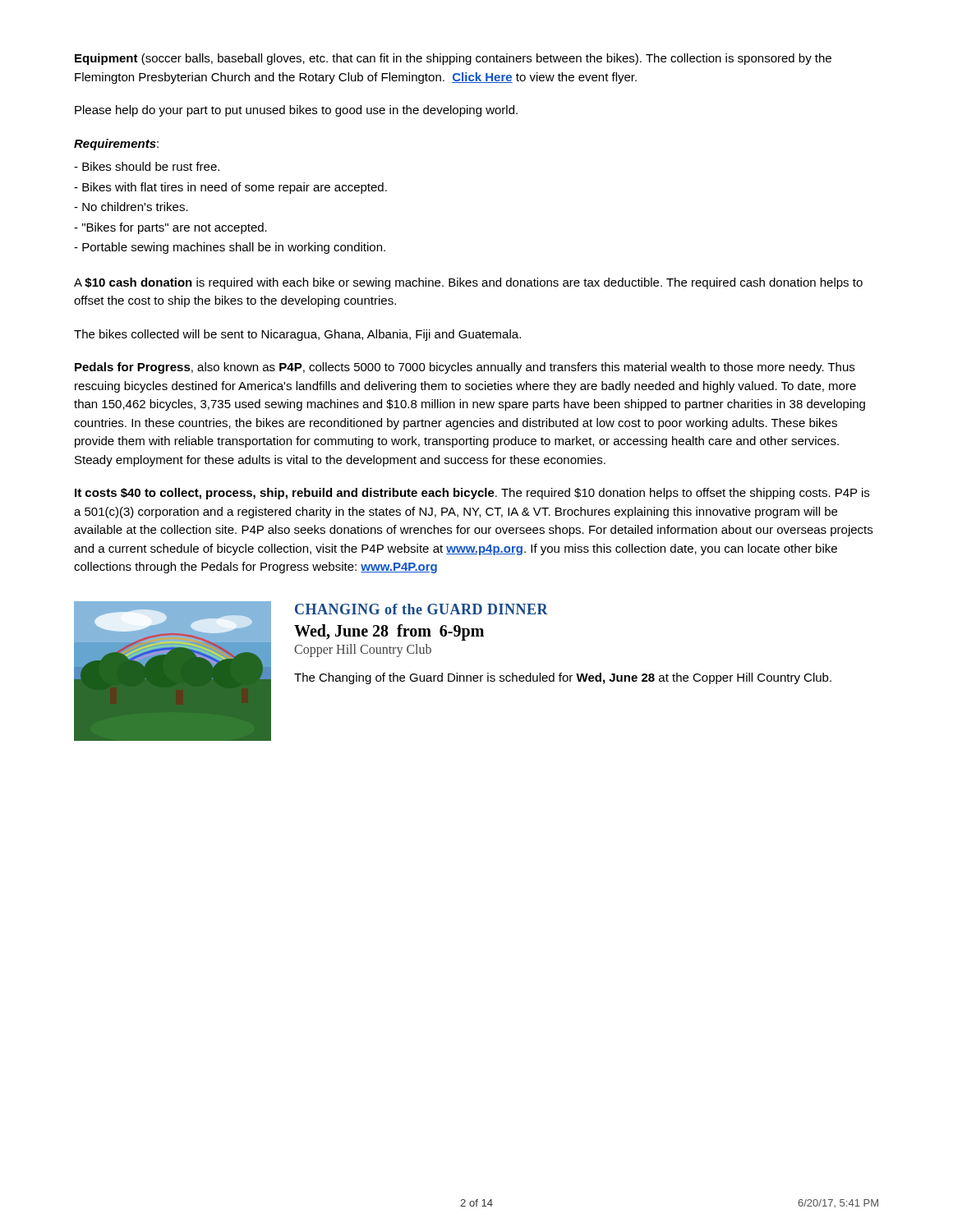
Task: Click the passage that begins "CHANGING of the GUARD DINNER"
Action: coord(421,609)
